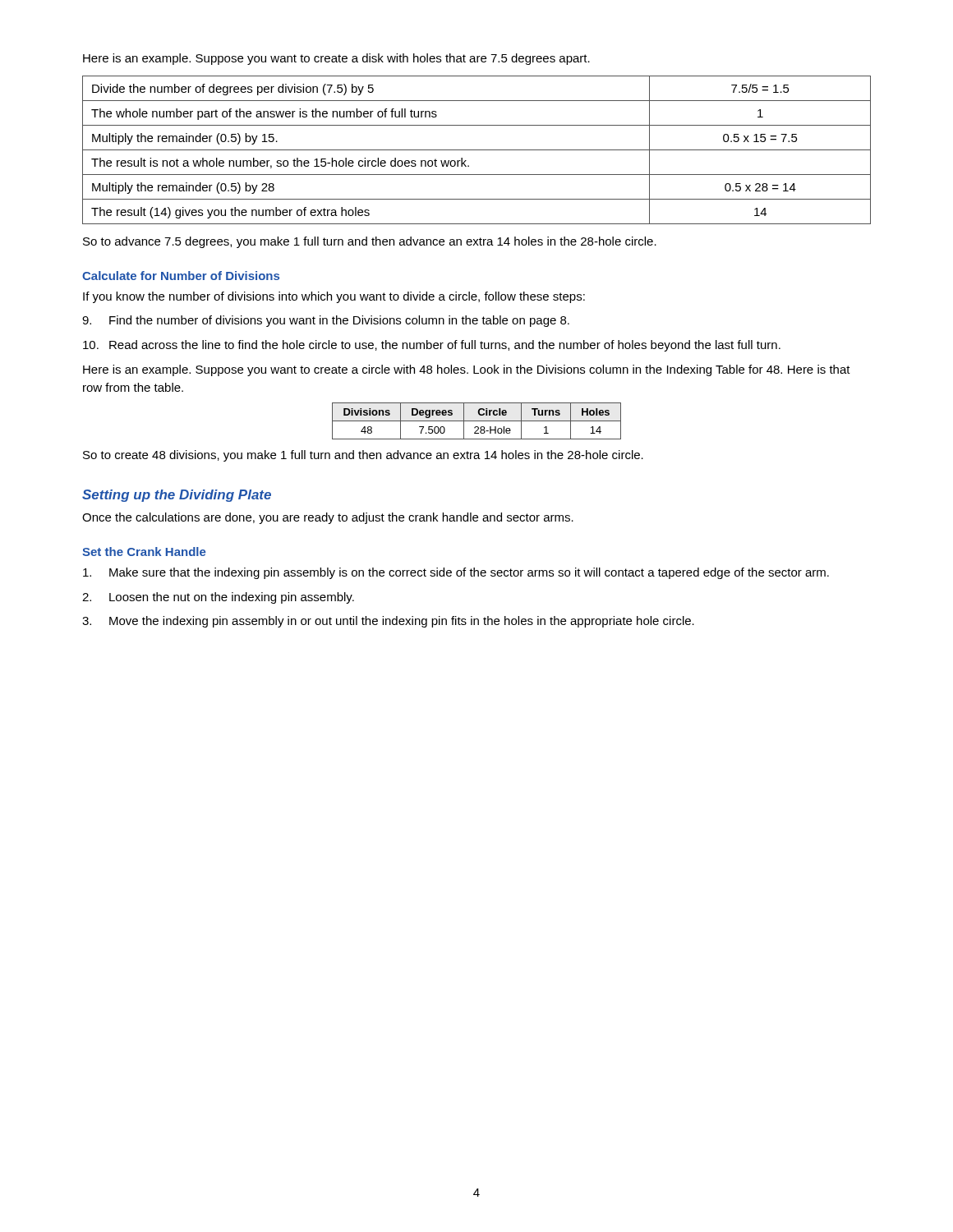Find the table that mentions "Divide the number of"
This screenshot has height=1232, width=953.
pyautogui.click(x=476, y=150)
